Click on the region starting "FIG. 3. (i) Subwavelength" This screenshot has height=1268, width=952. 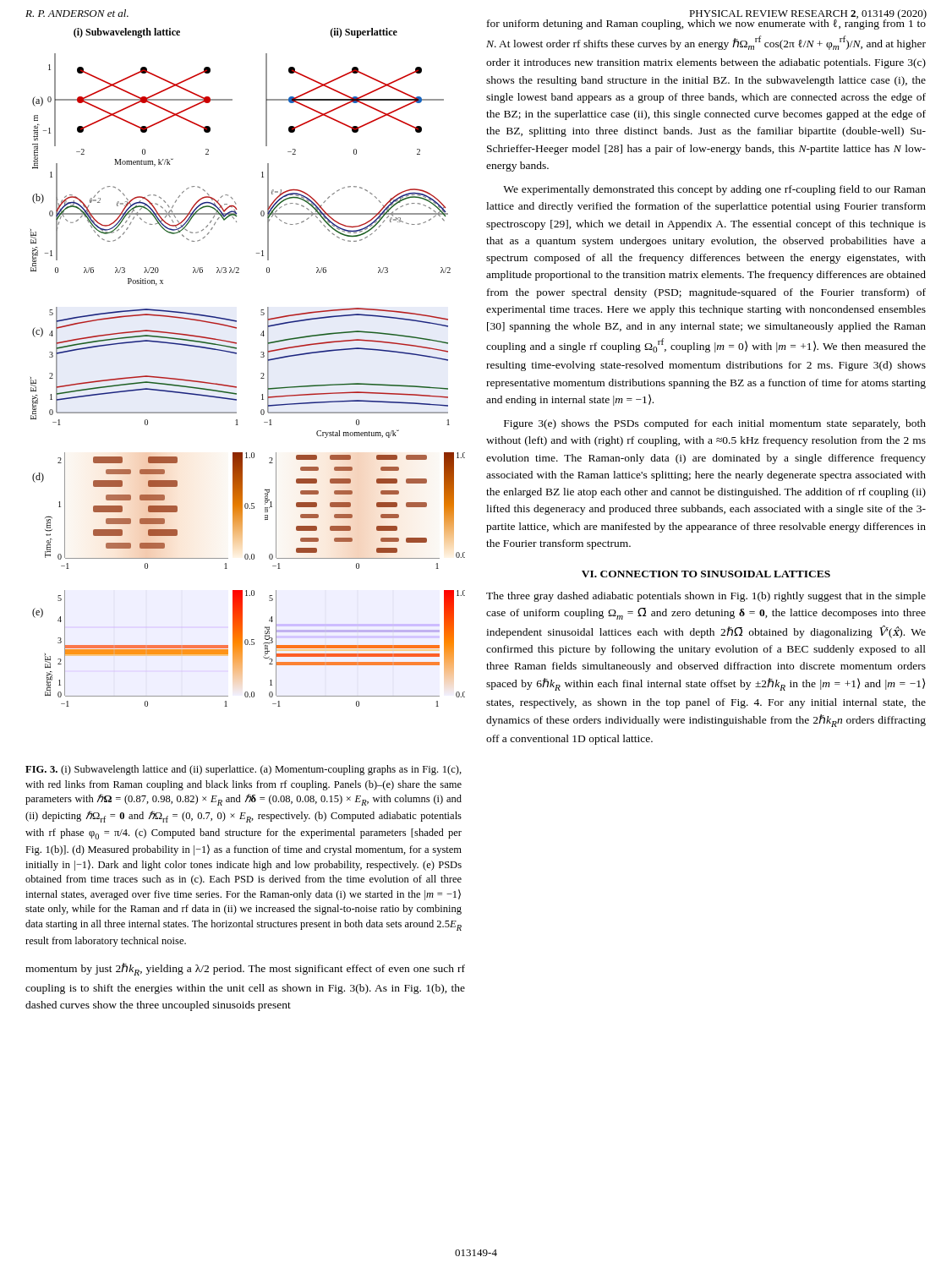click(243, 855)
